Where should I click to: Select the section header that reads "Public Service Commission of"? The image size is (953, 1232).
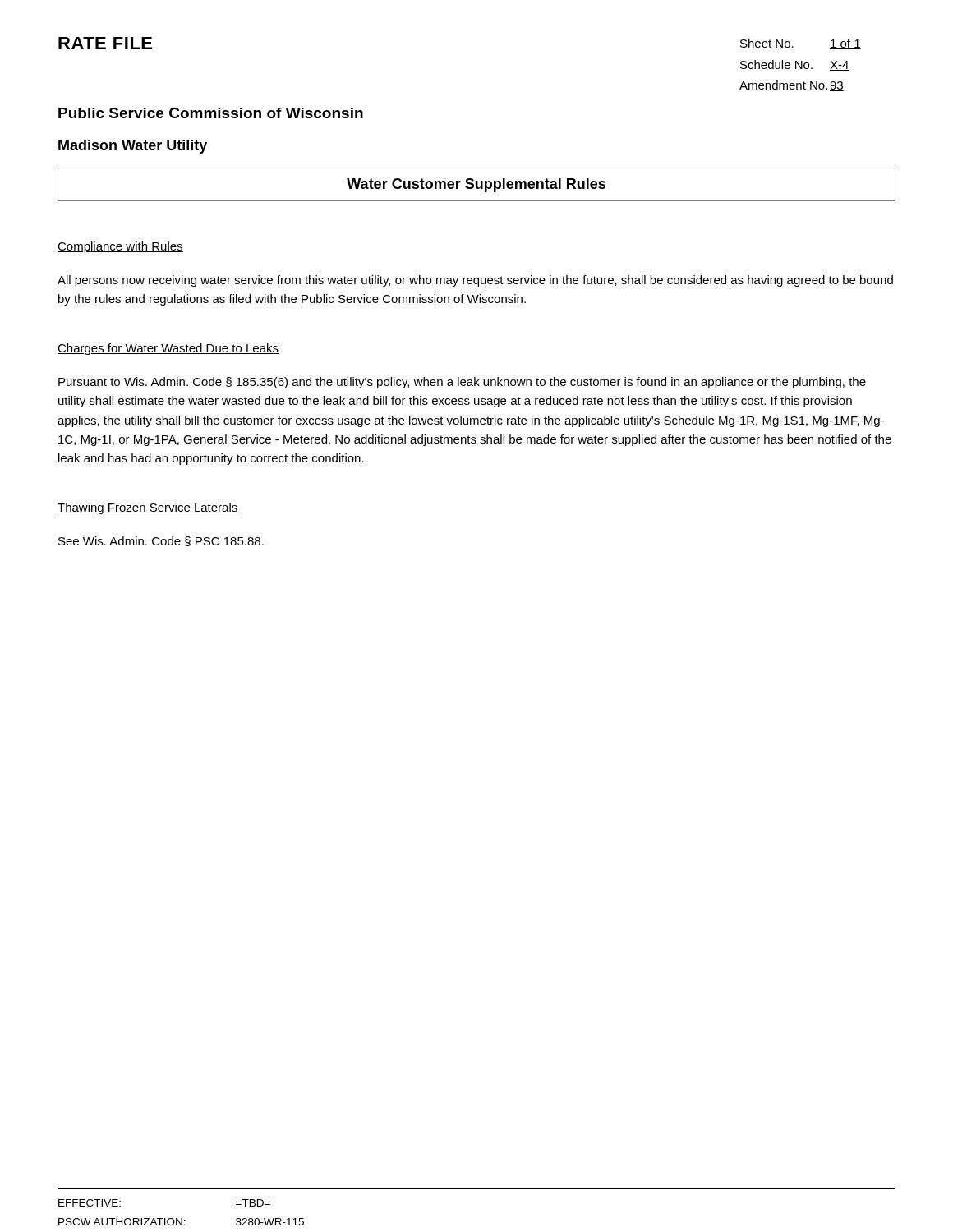point(211,113)
